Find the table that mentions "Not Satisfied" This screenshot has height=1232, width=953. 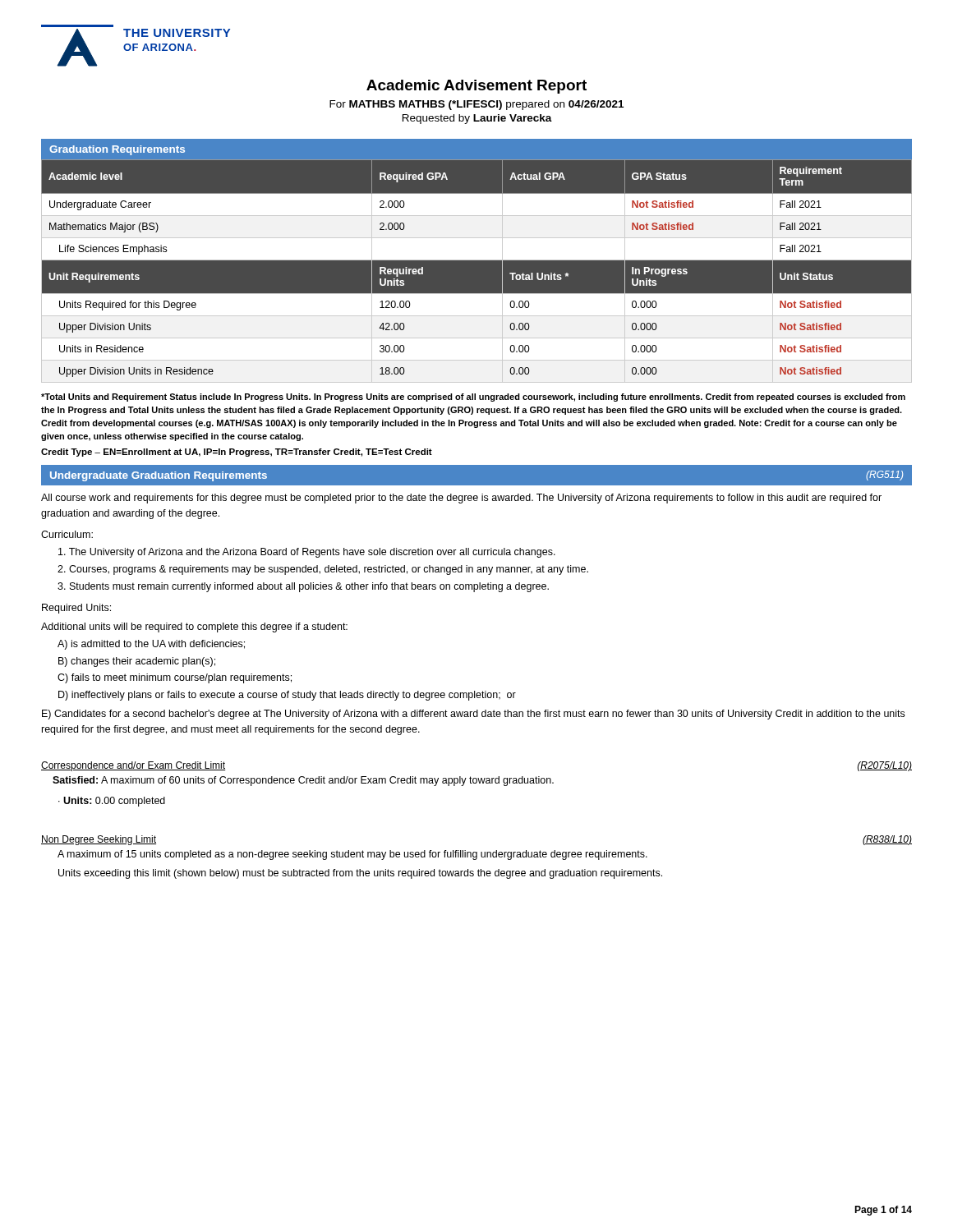[x=476, y=271]
